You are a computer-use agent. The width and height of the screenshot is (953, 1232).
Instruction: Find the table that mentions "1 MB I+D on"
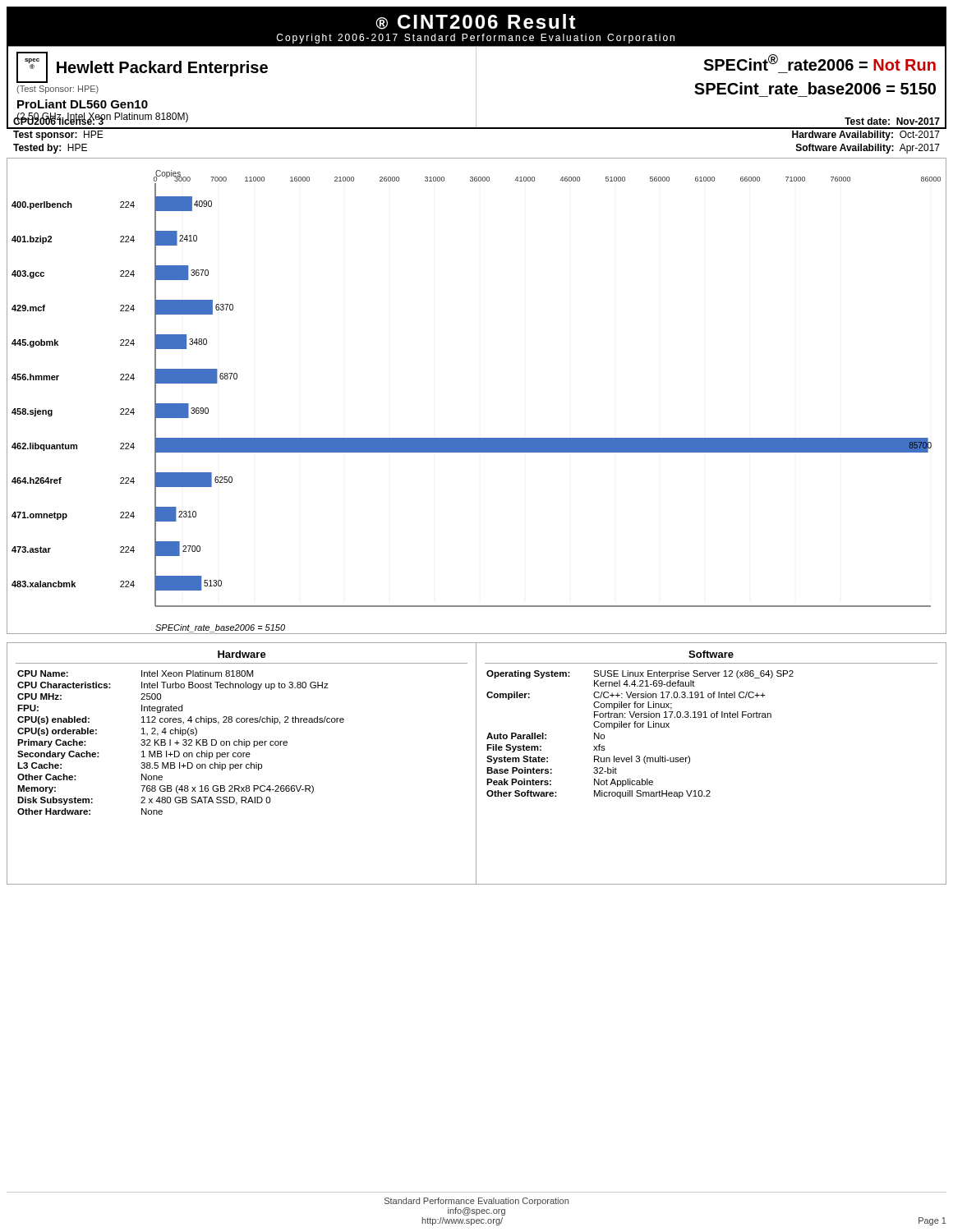(476, 763)
